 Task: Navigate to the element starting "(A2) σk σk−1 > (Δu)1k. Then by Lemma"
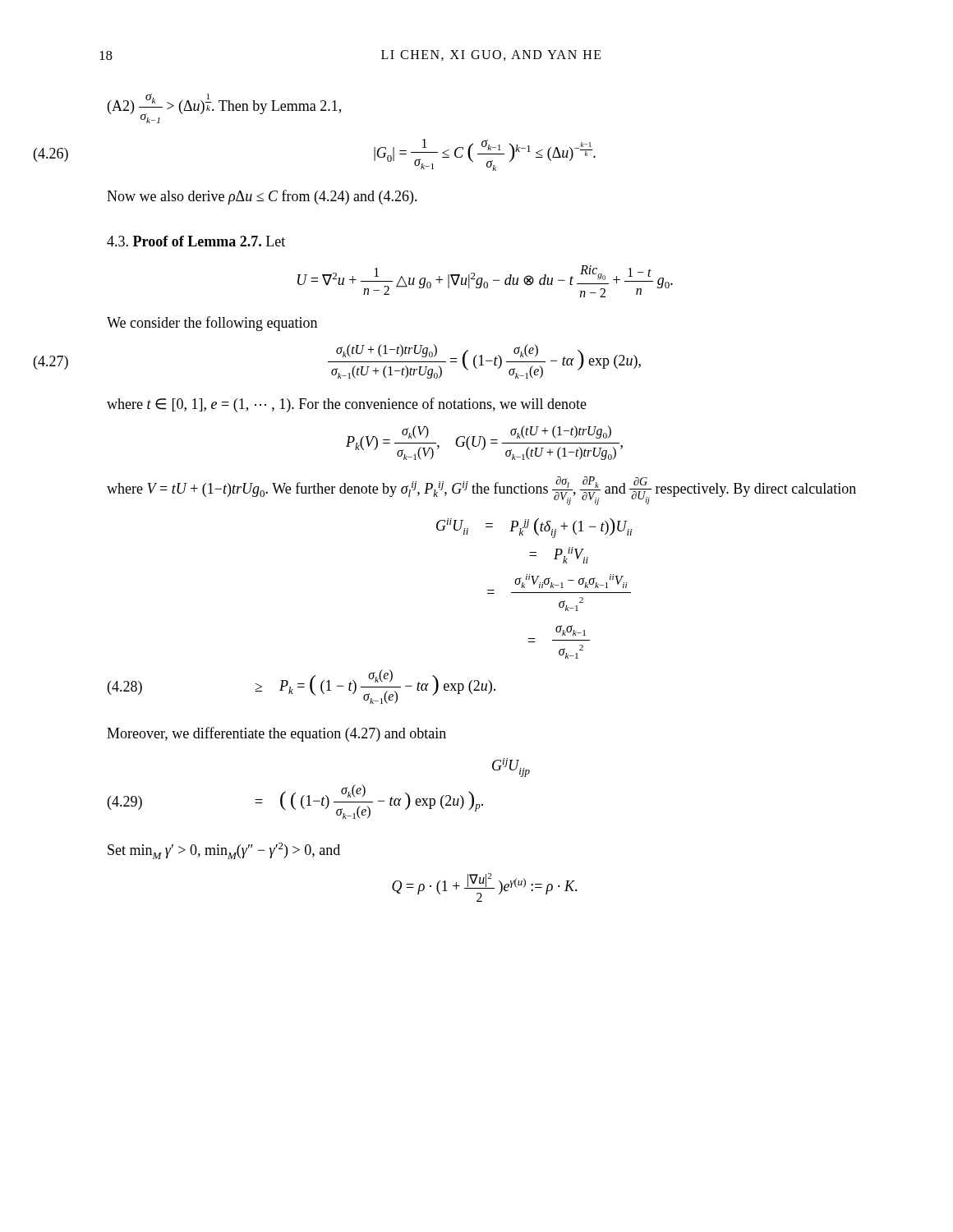(x=224, y=107)
